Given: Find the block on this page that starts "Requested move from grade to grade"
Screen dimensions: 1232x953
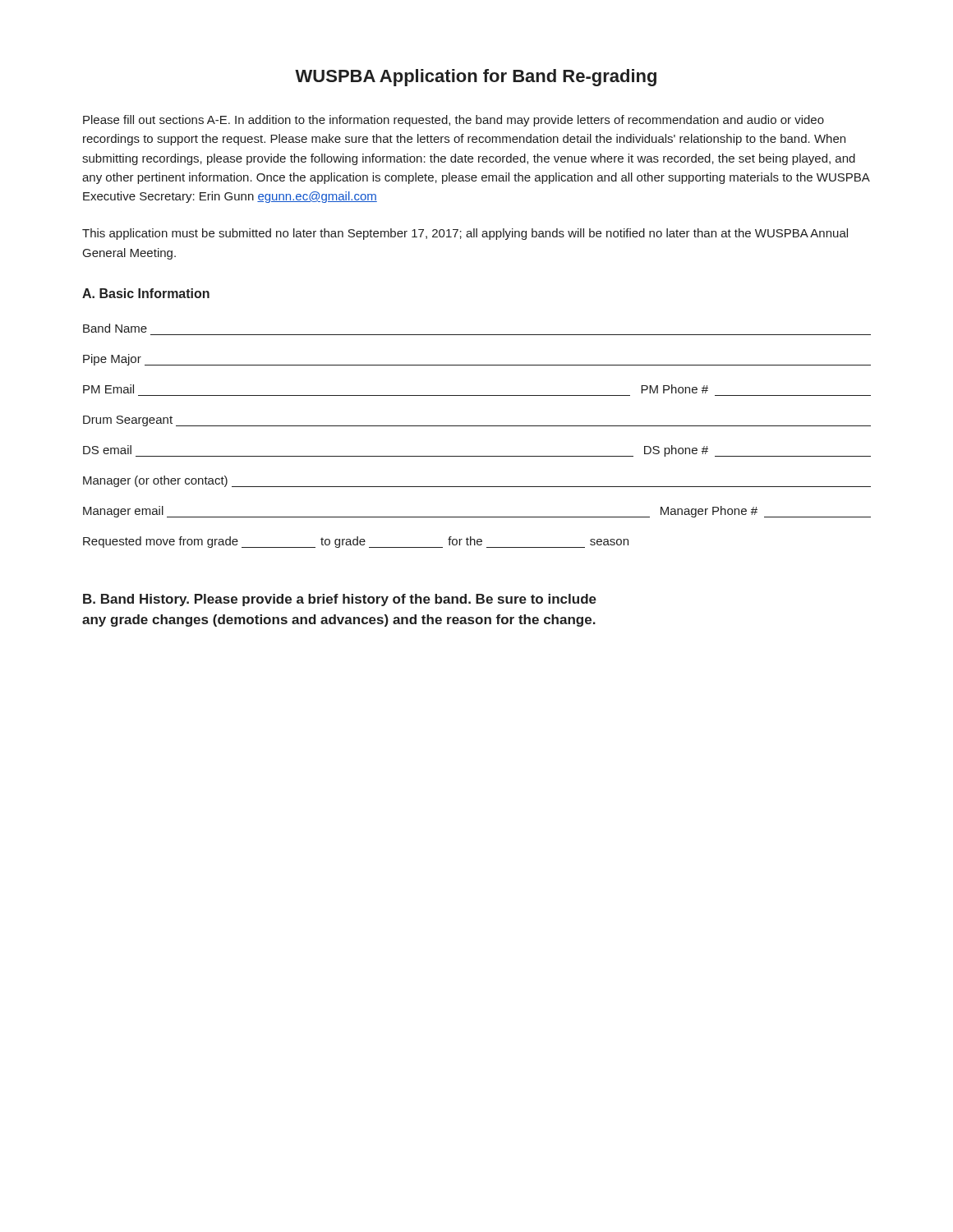Looking at the screenshot, I should click(x=356, y=540).
